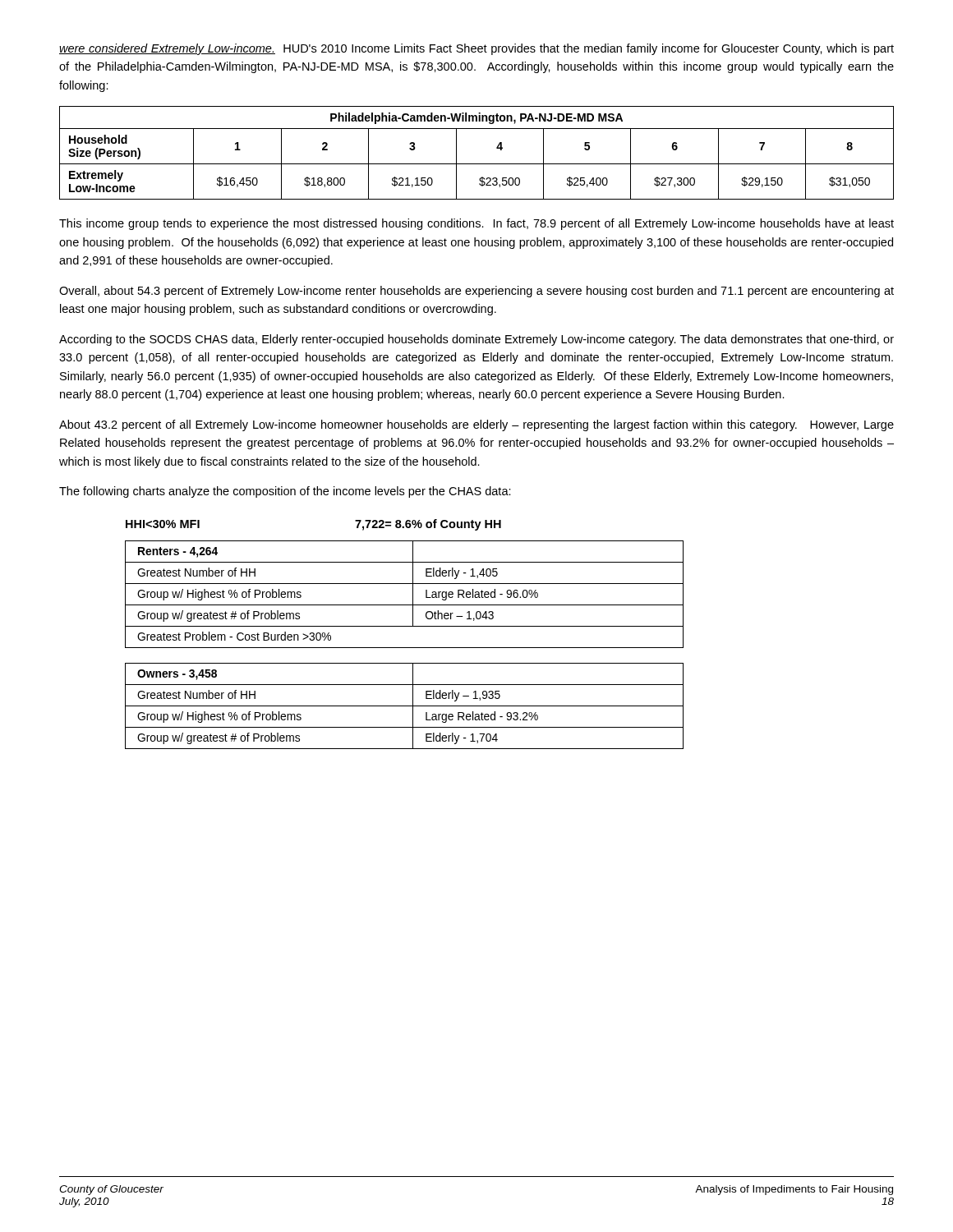Find "HHI<30% MFI 7,722= 8.6% of County HH" on this page
Image resolution: width=953 pixels, height=1232 pixels.
pos(161,526)
